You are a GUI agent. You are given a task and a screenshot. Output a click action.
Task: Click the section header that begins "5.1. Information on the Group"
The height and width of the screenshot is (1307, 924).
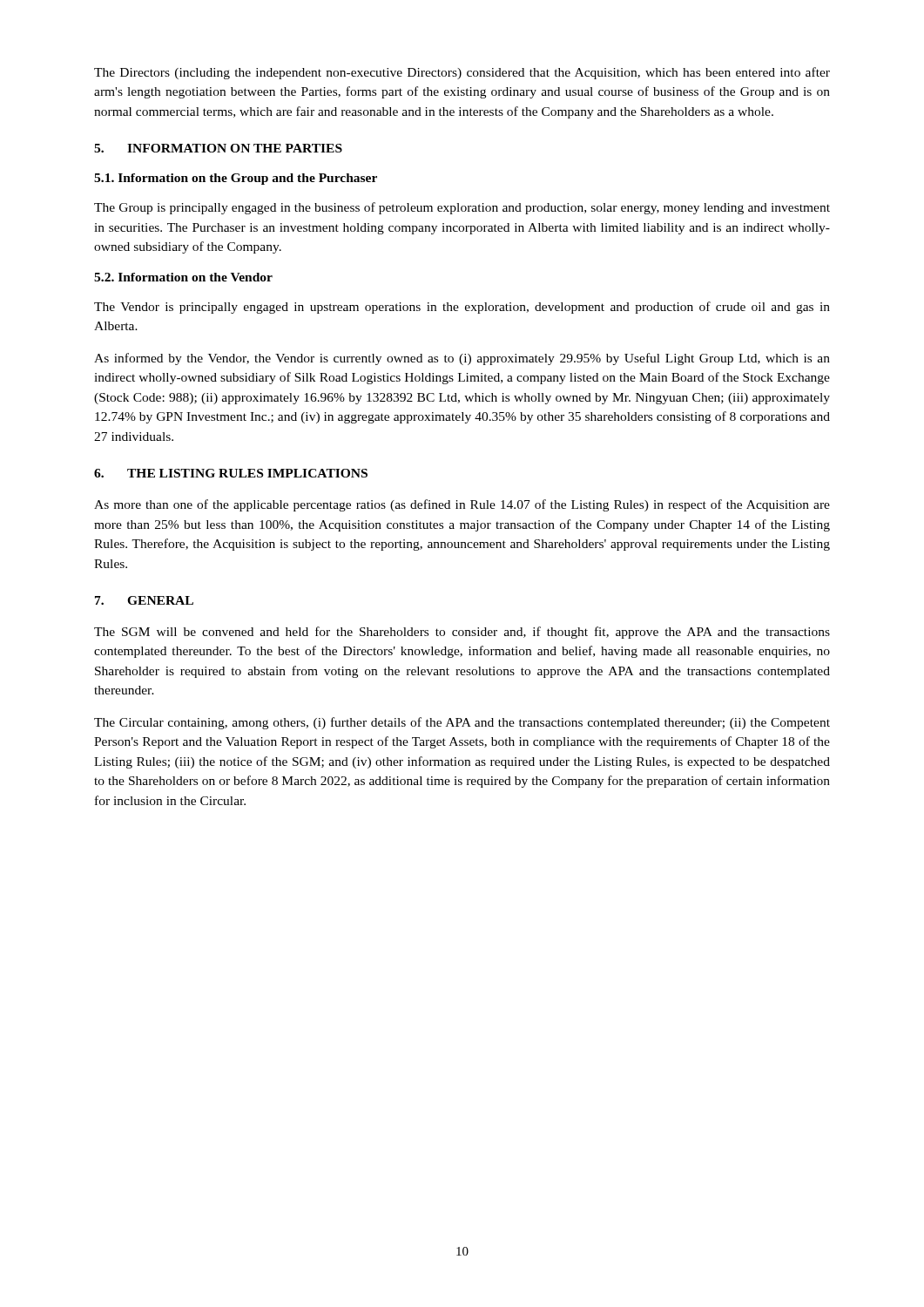pyautogui.click(x=236, y=178)
